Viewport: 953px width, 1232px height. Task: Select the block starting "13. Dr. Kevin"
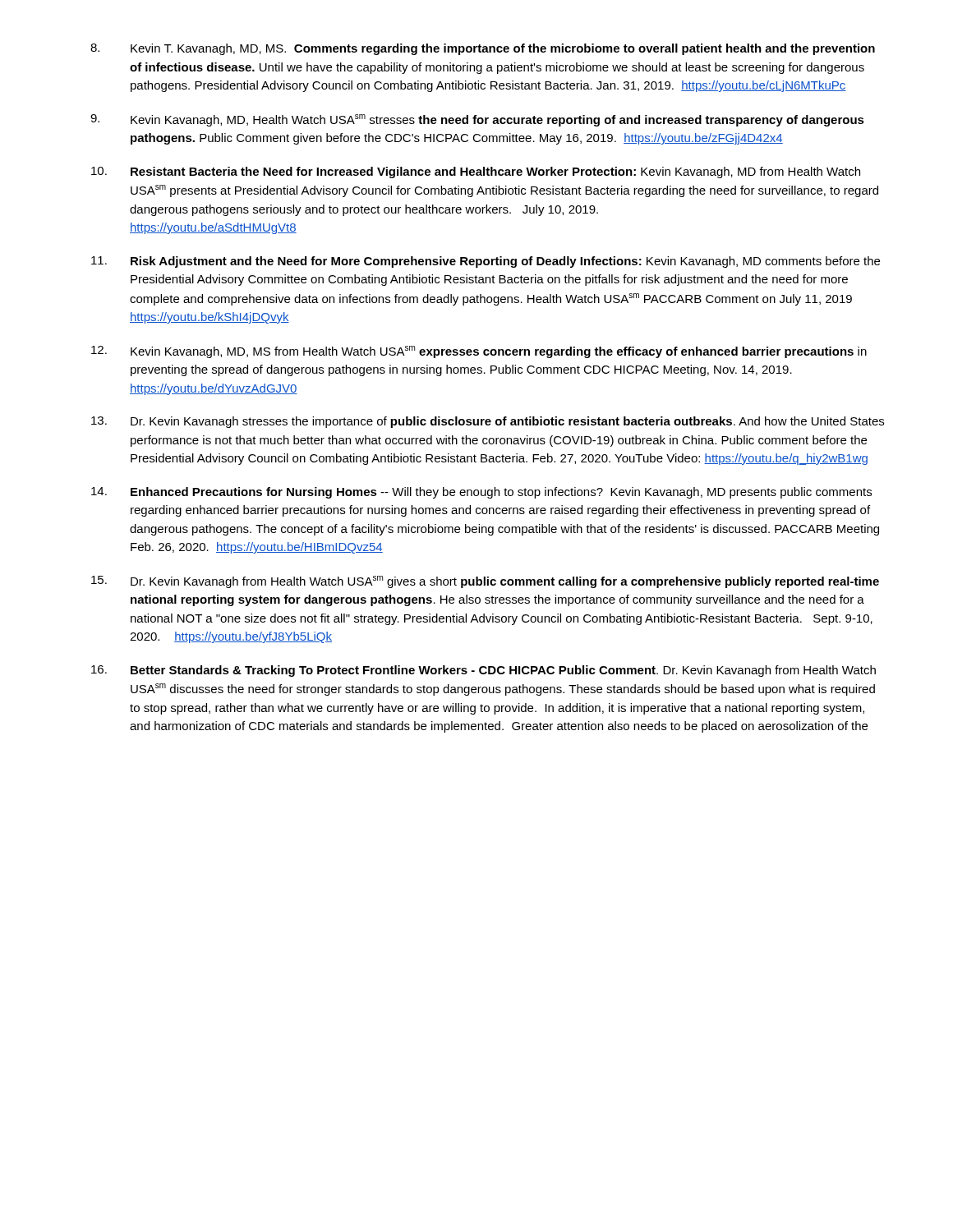tap(489, 440)
